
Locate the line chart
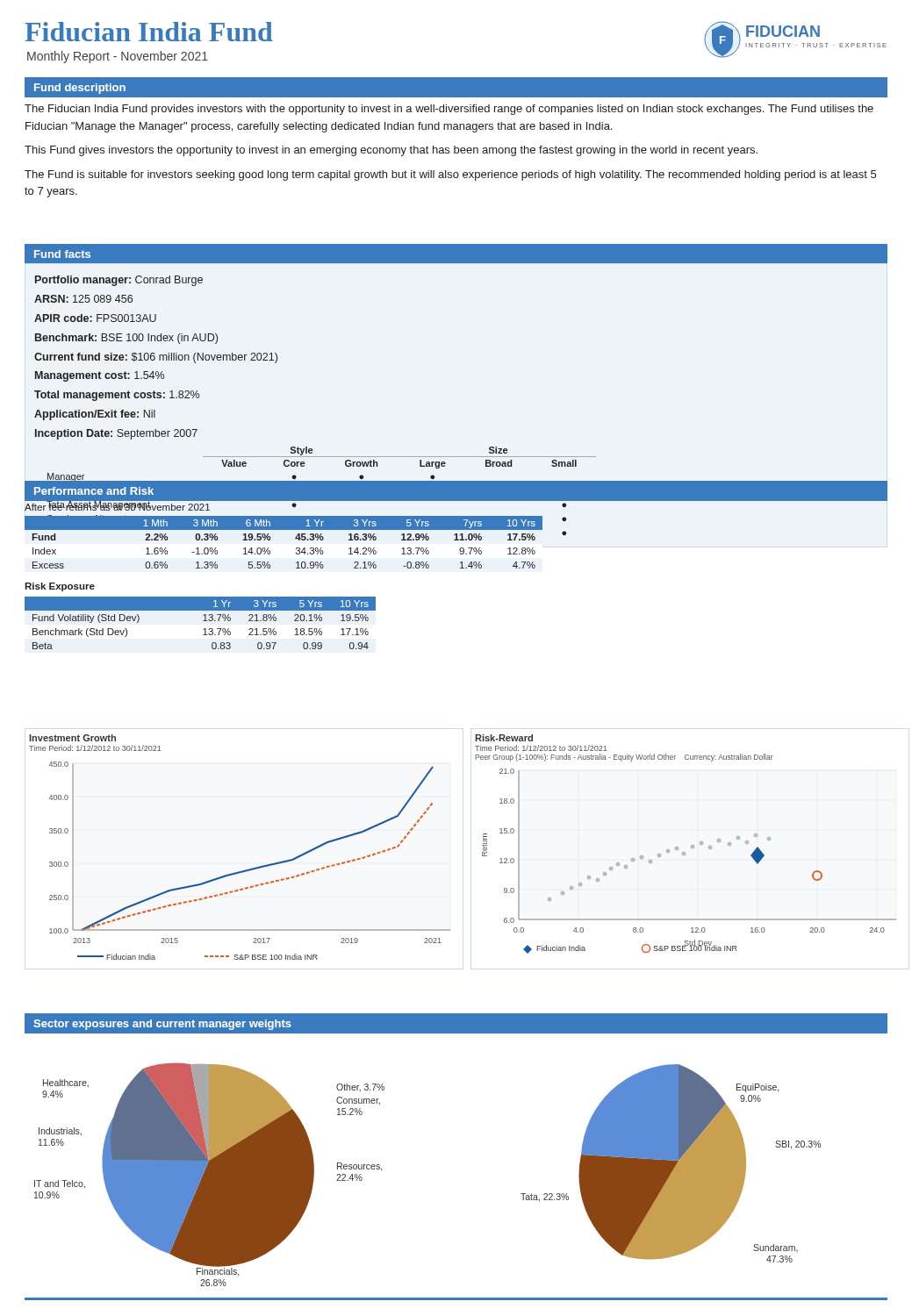click(244, 849)
